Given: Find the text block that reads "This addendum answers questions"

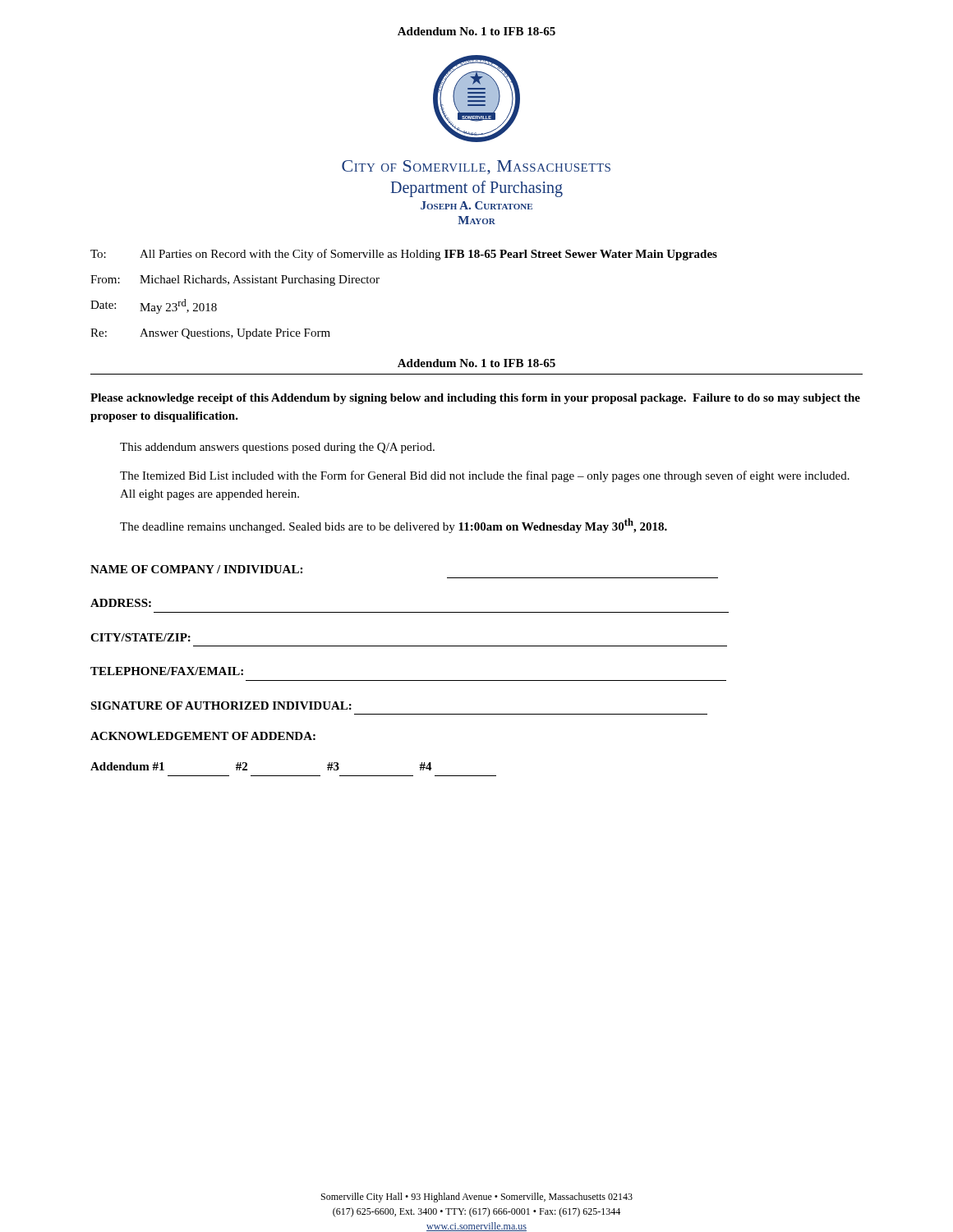Looking at the screenshot, I should (x=278, y=446).
